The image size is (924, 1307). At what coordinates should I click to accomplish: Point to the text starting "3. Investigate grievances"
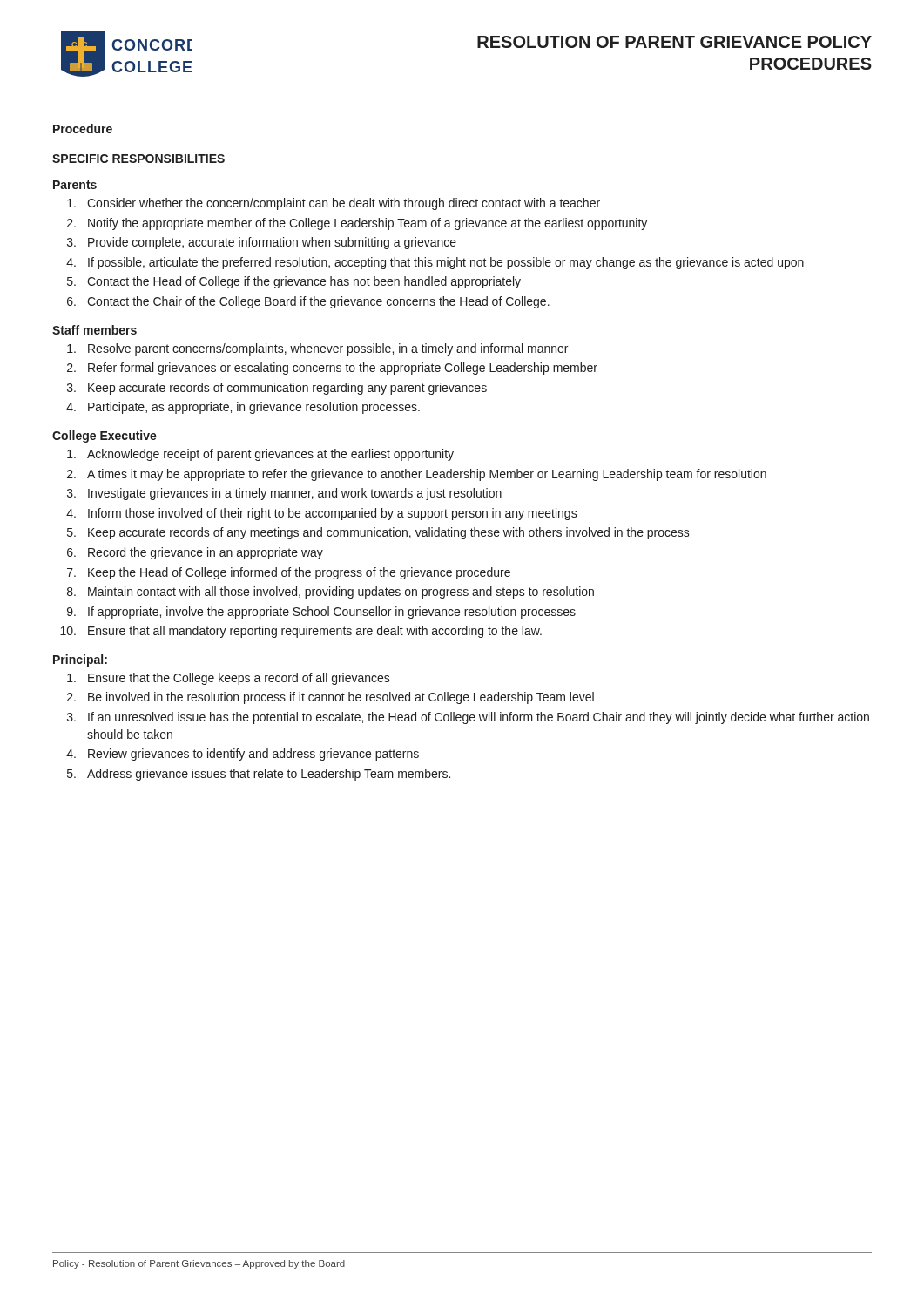point(462,494)
